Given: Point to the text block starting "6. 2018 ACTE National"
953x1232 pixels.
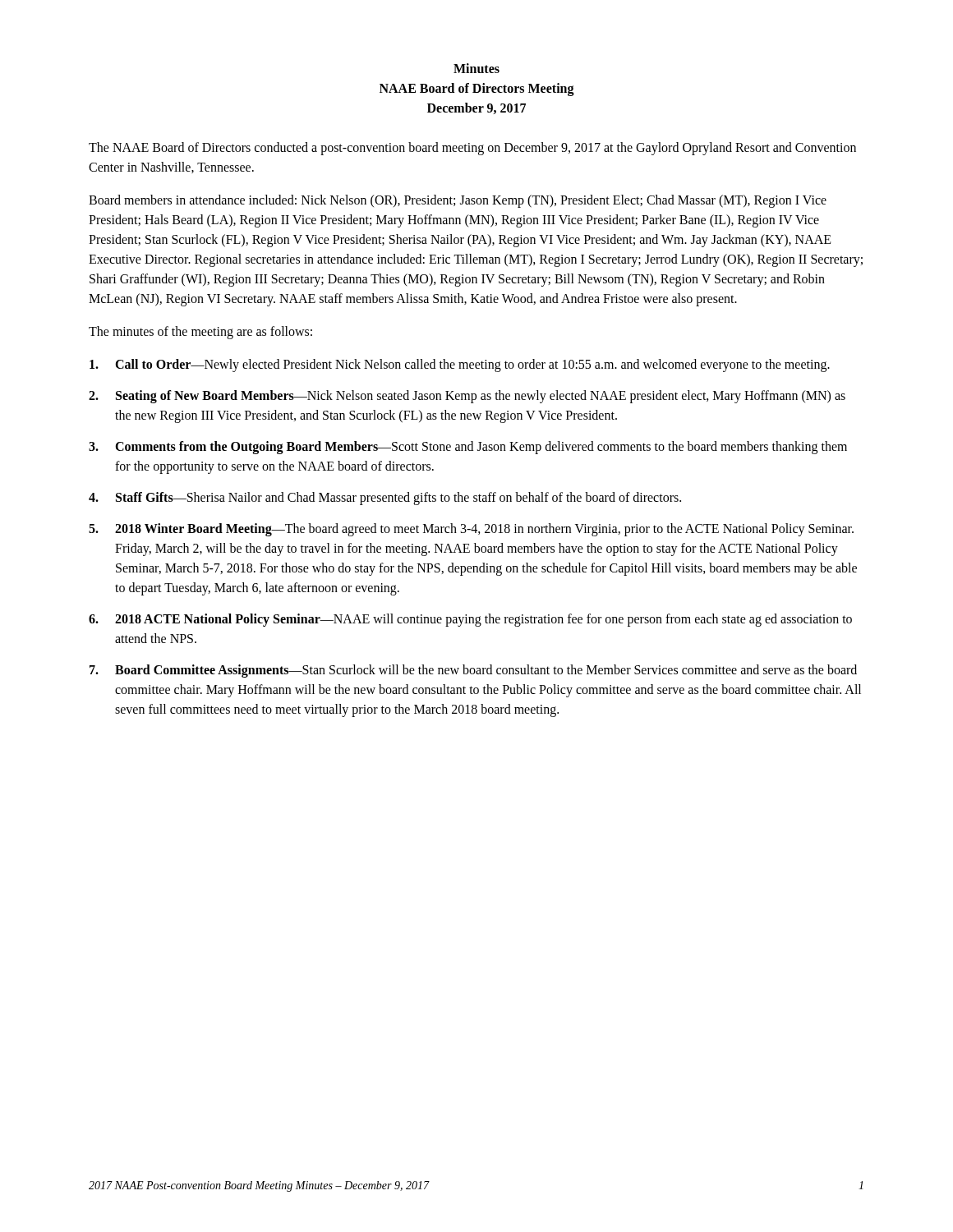Looking at the screenshot, I should coord(476,629).
